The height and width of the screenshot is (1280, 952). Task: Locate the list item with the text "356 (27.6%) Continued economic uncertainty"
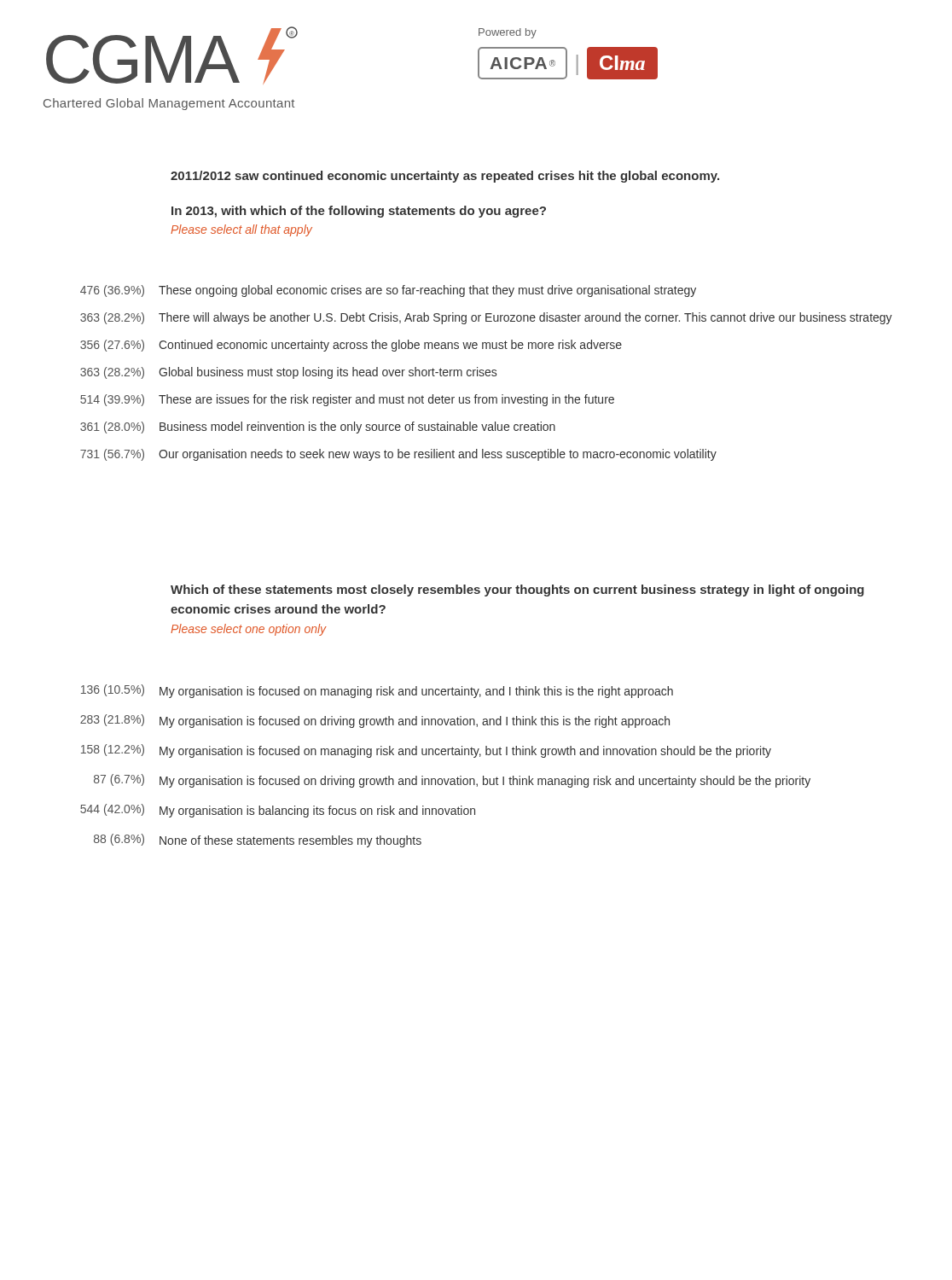click(478, 345)
